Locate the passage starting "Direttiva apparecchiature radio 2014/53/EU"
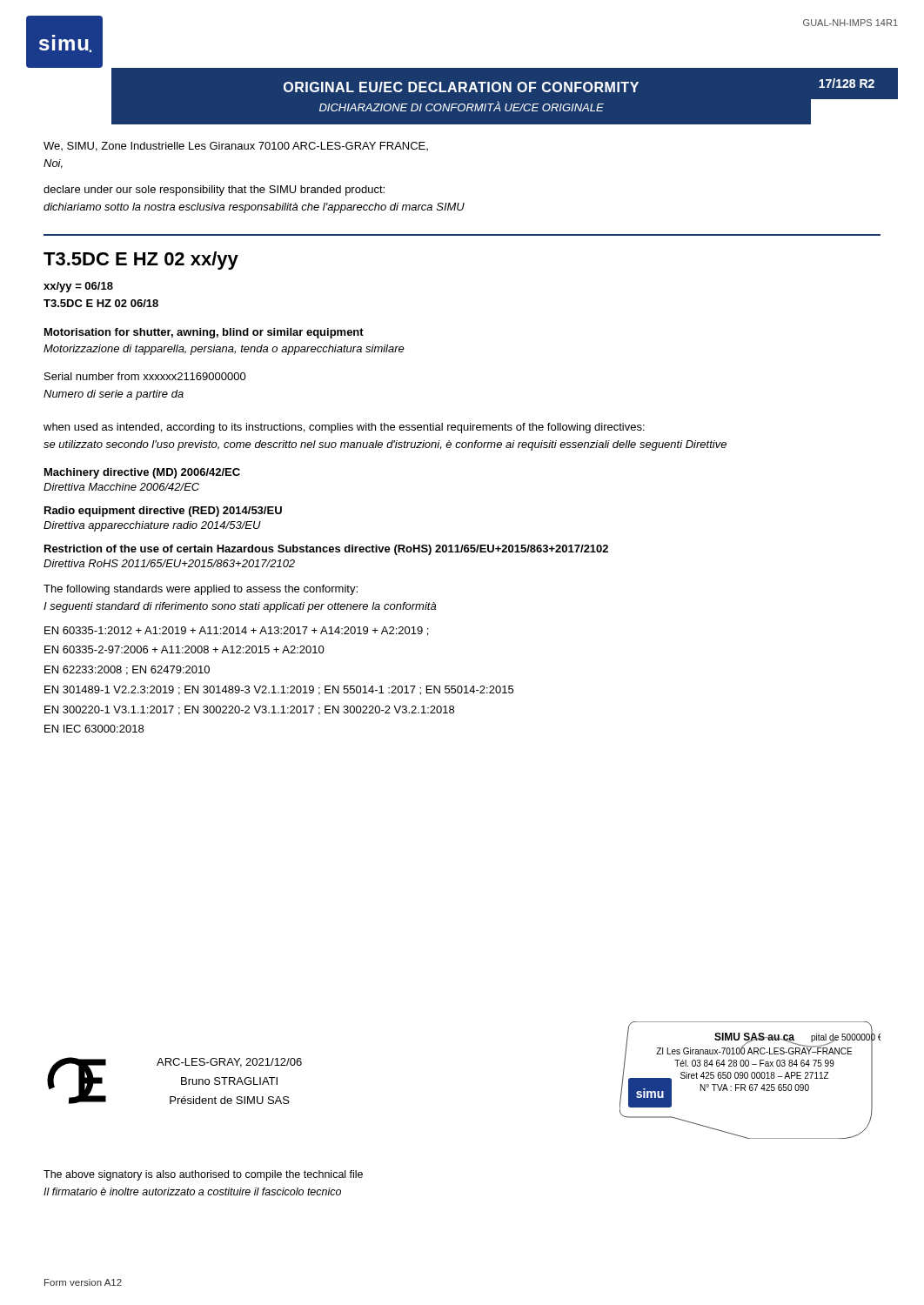The width and height of the screenshot is (924, 1305). (152, 525)
